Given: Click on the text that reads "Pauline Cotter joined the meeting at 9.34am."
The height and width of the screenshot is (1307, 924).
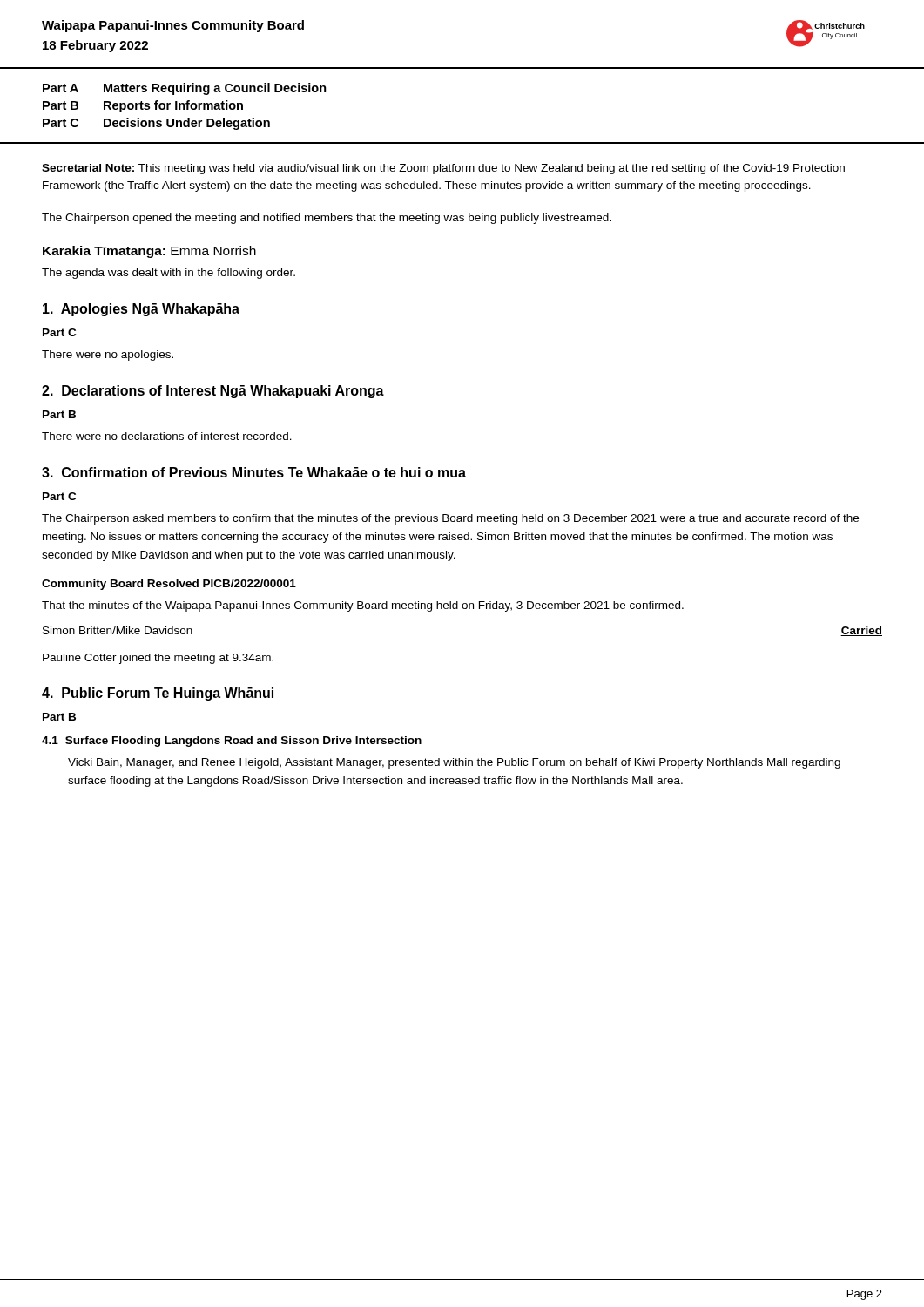Looking at the screenshot, I should 158,657.
